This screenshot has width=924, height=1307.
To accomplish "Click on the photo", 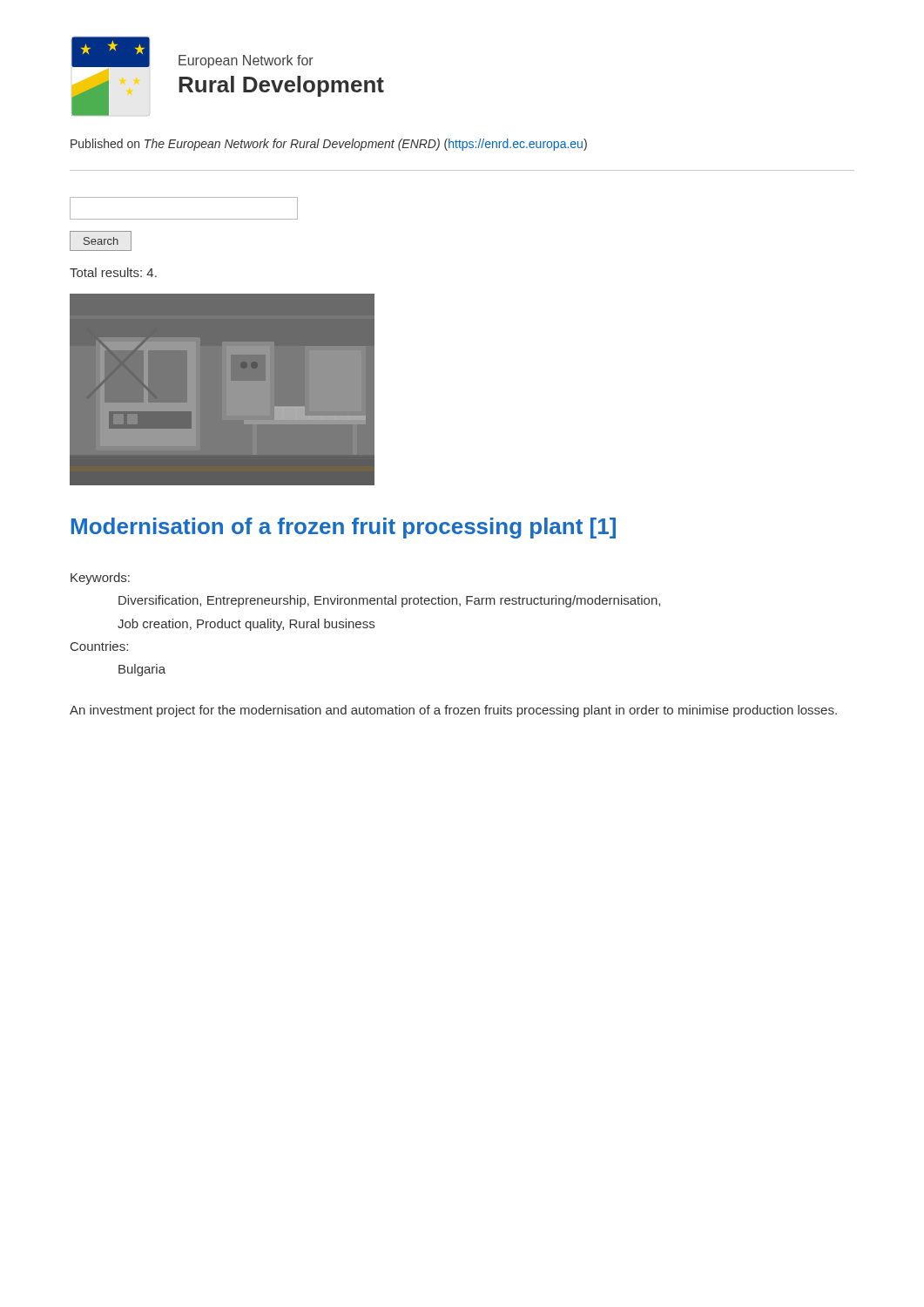I will tap(222, 389).
